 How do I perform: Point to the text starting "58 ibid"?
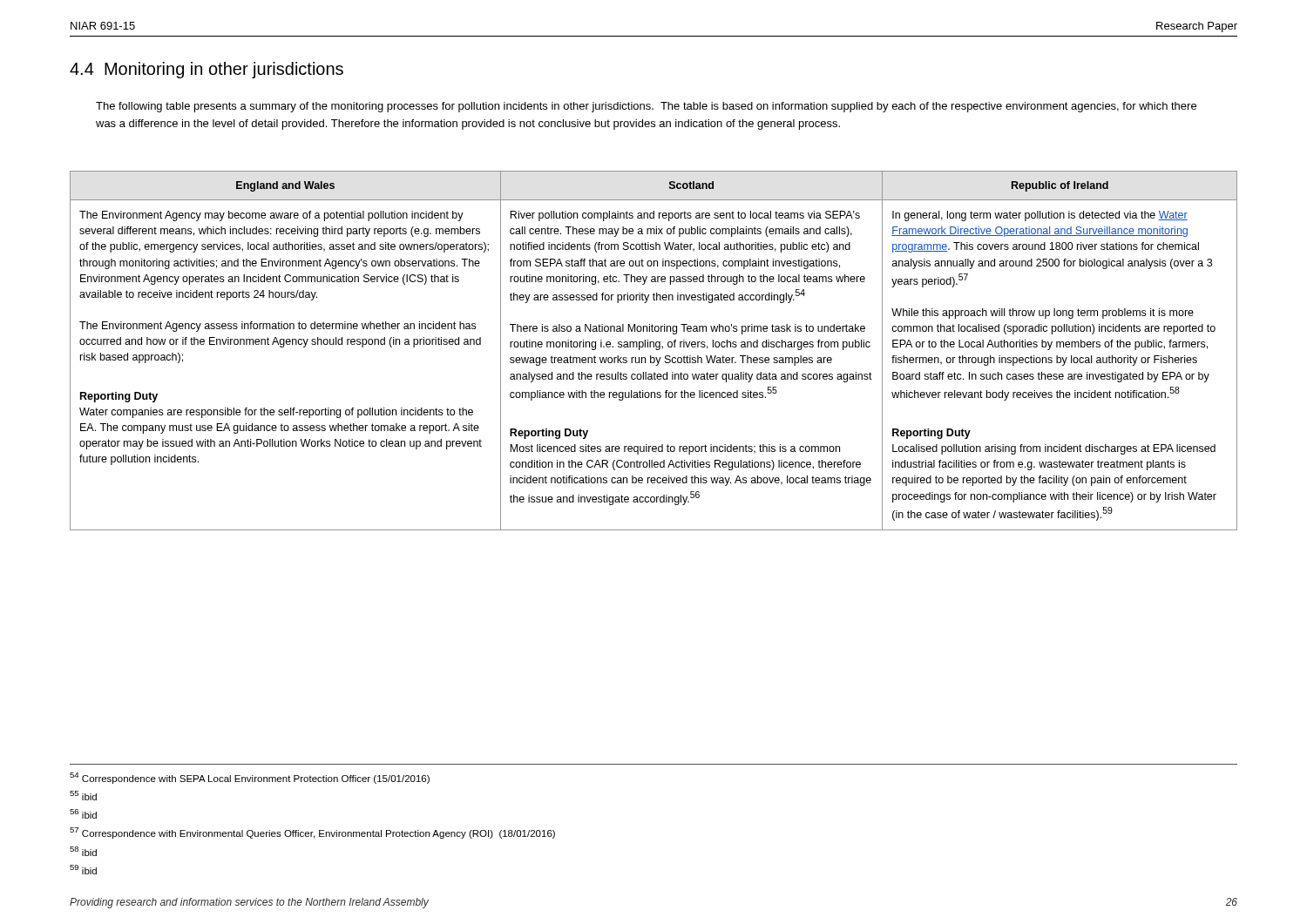pos(83,851)
